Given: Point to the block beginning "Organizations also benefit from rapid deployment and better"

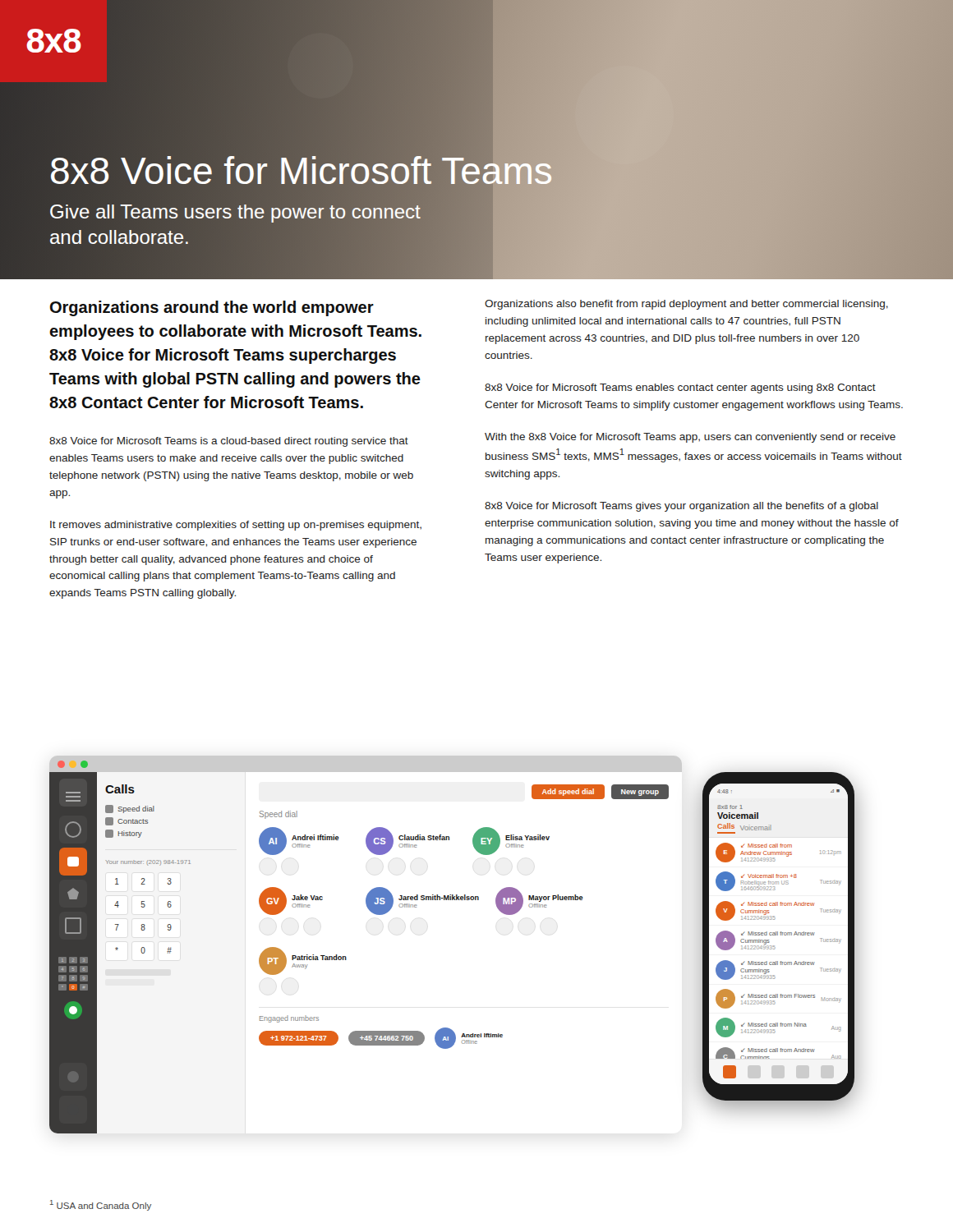Looking at the screenshot, I should pos(687,329).
